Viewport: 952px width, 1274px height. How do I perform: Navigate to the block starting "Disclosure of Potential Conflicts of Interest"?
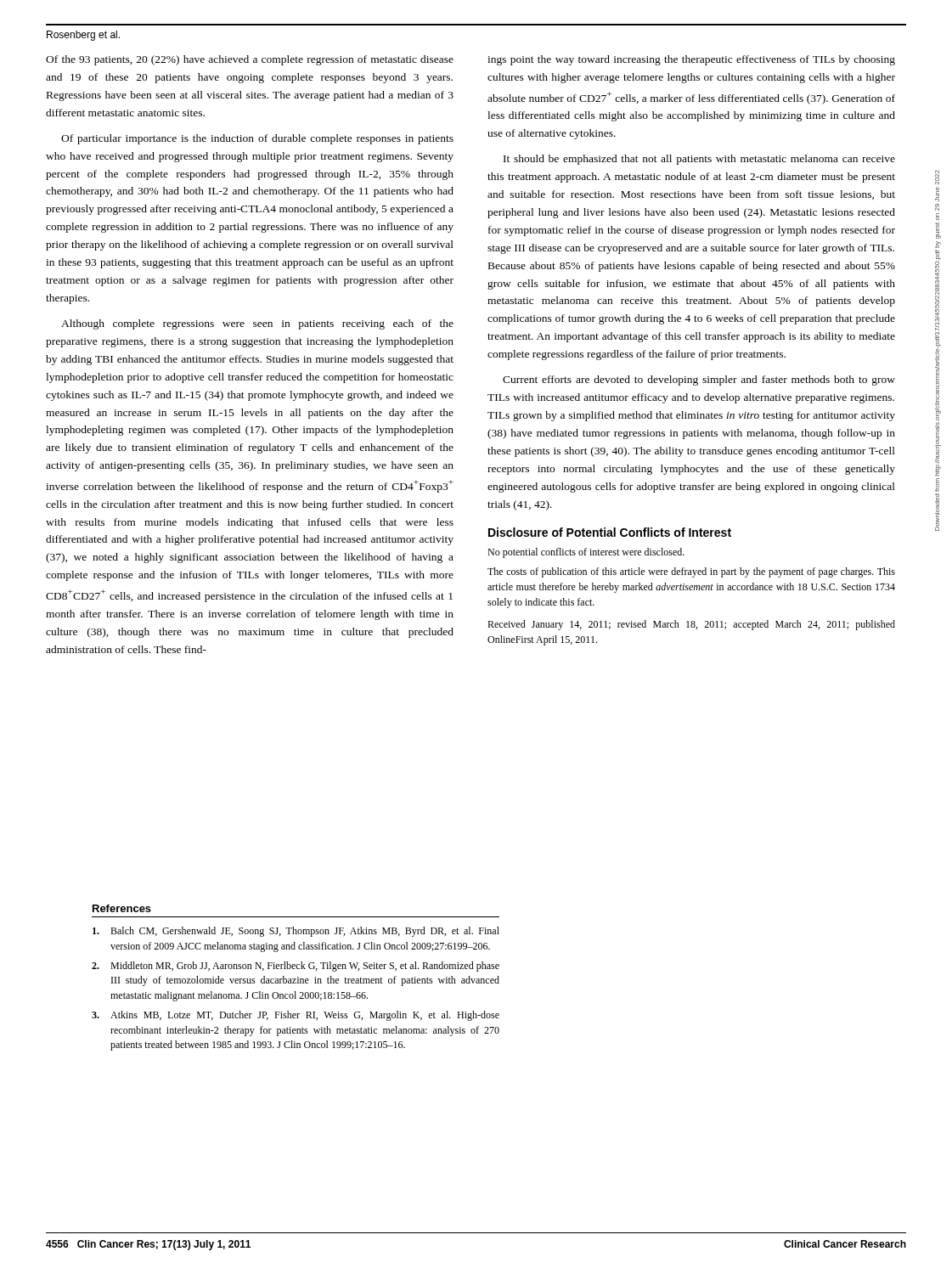click(609, 532)
